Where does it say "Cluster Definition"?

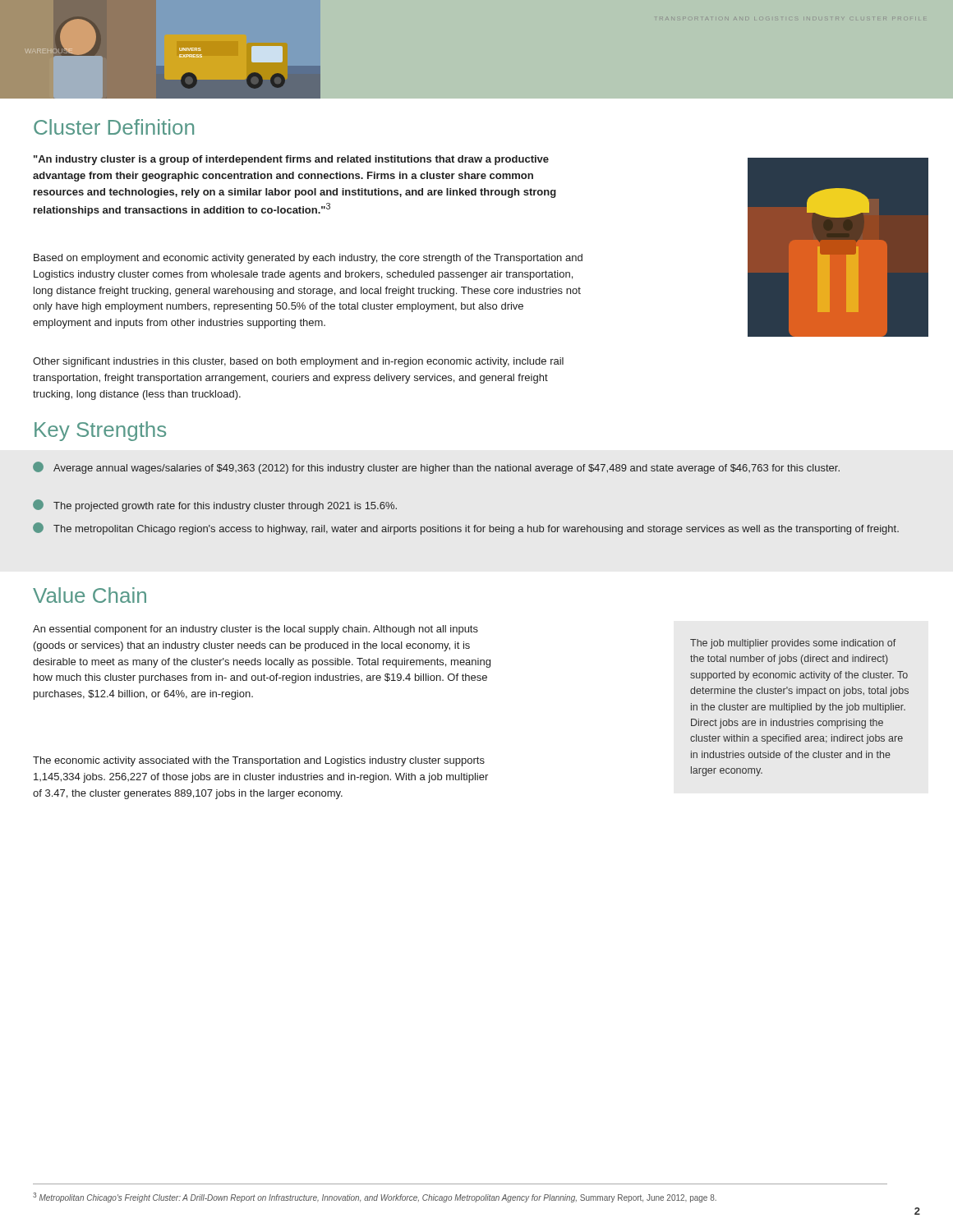(x=114, y=127)
